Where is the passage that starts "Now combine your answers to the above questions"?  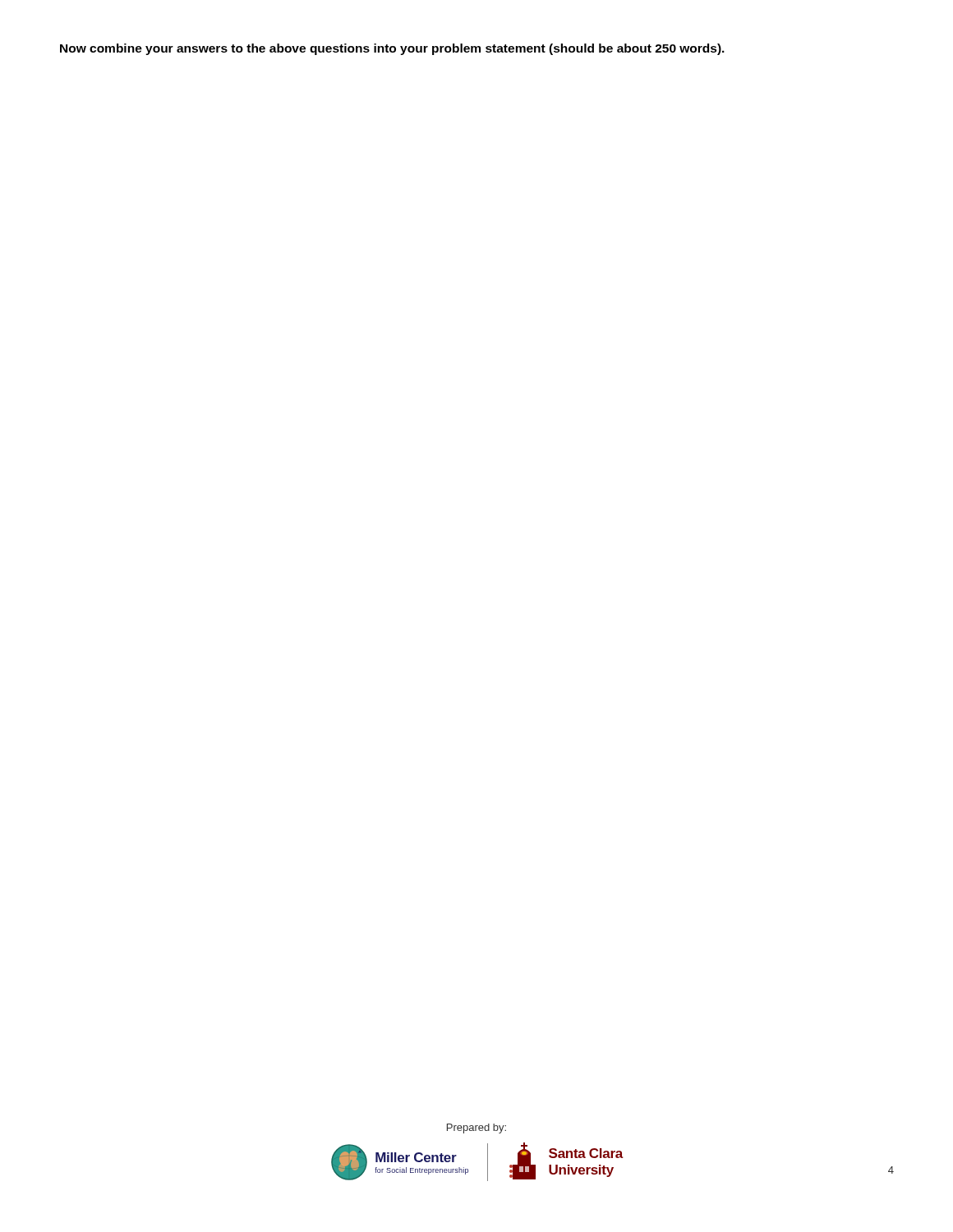pos(392,48)
